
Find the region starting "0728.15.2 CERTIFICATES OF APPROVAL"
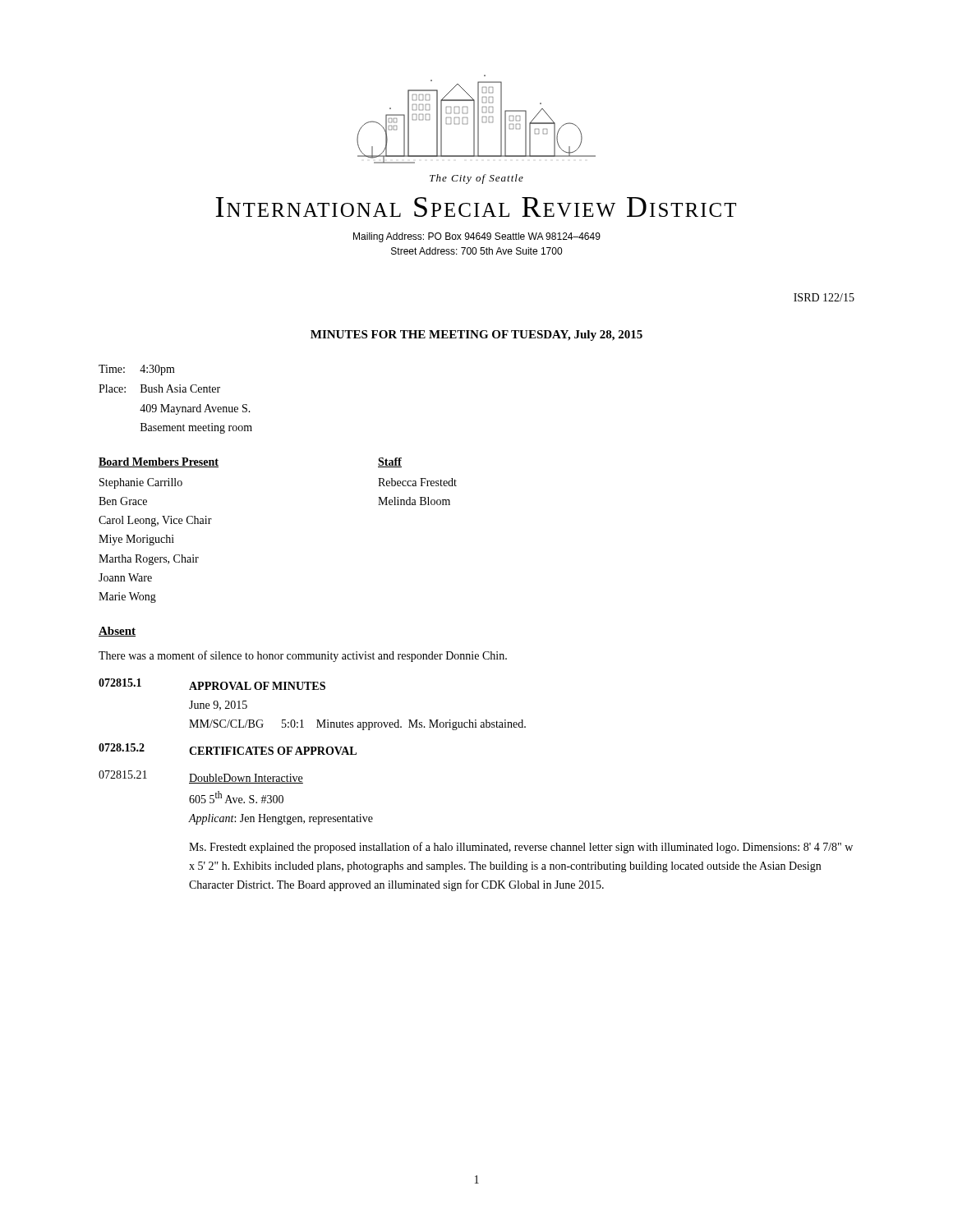click(x=228, y=749)
